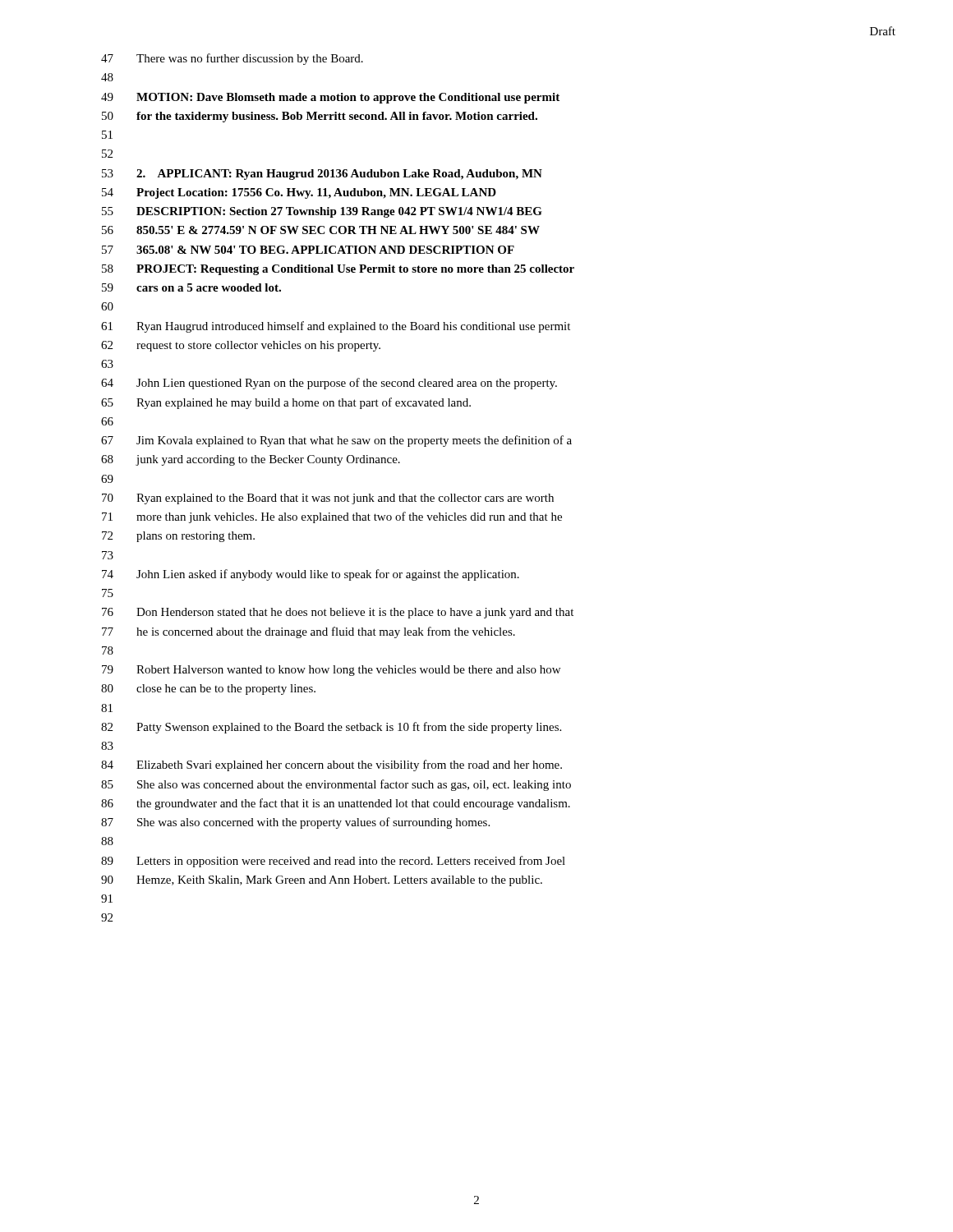Find the region starting "70Ryan explained to the Board that it was"
This screenshot has width=953, height=1232.
click(318, 498)
